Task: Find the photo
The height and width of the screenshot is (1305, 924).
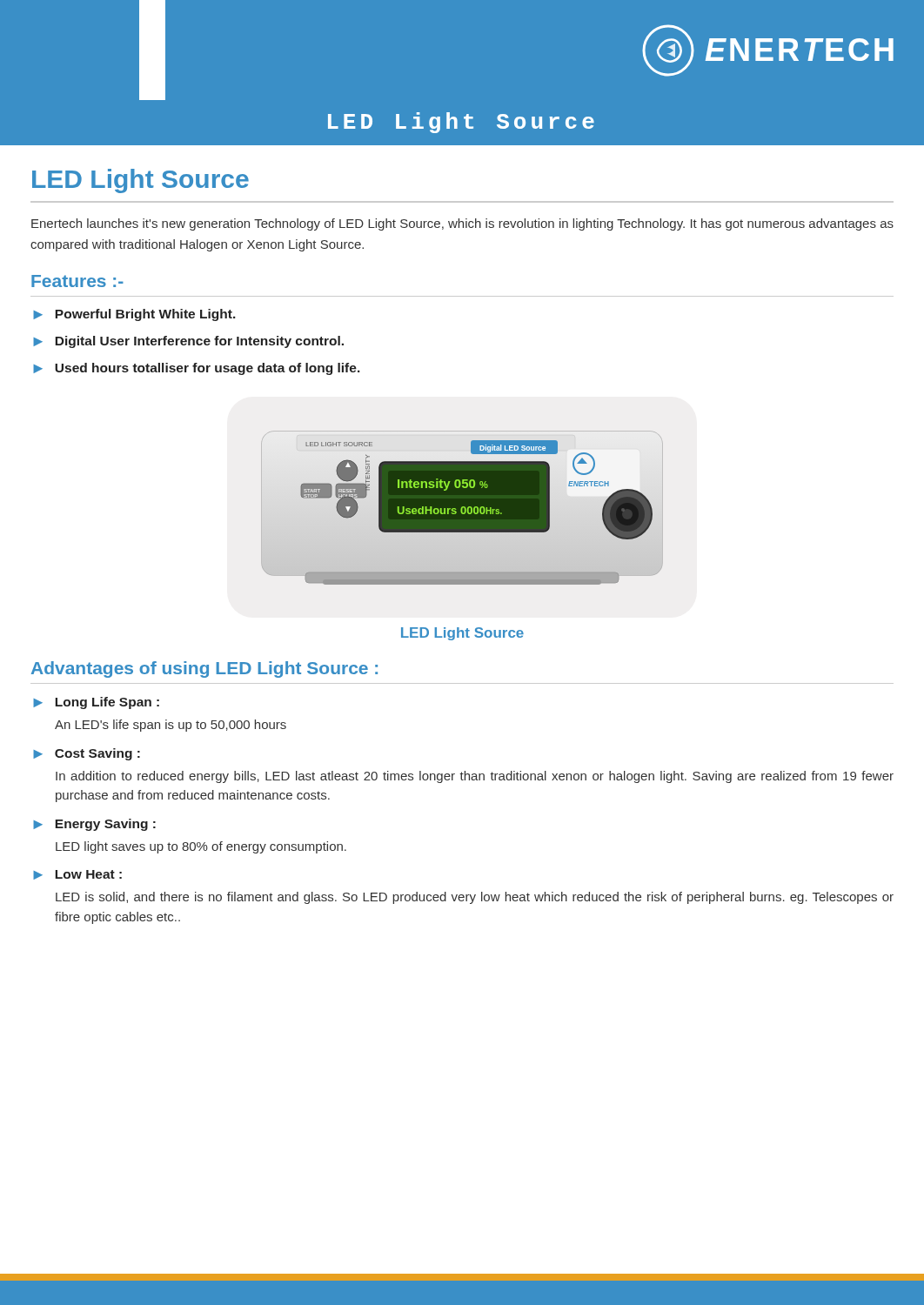Action: (462, 507)
